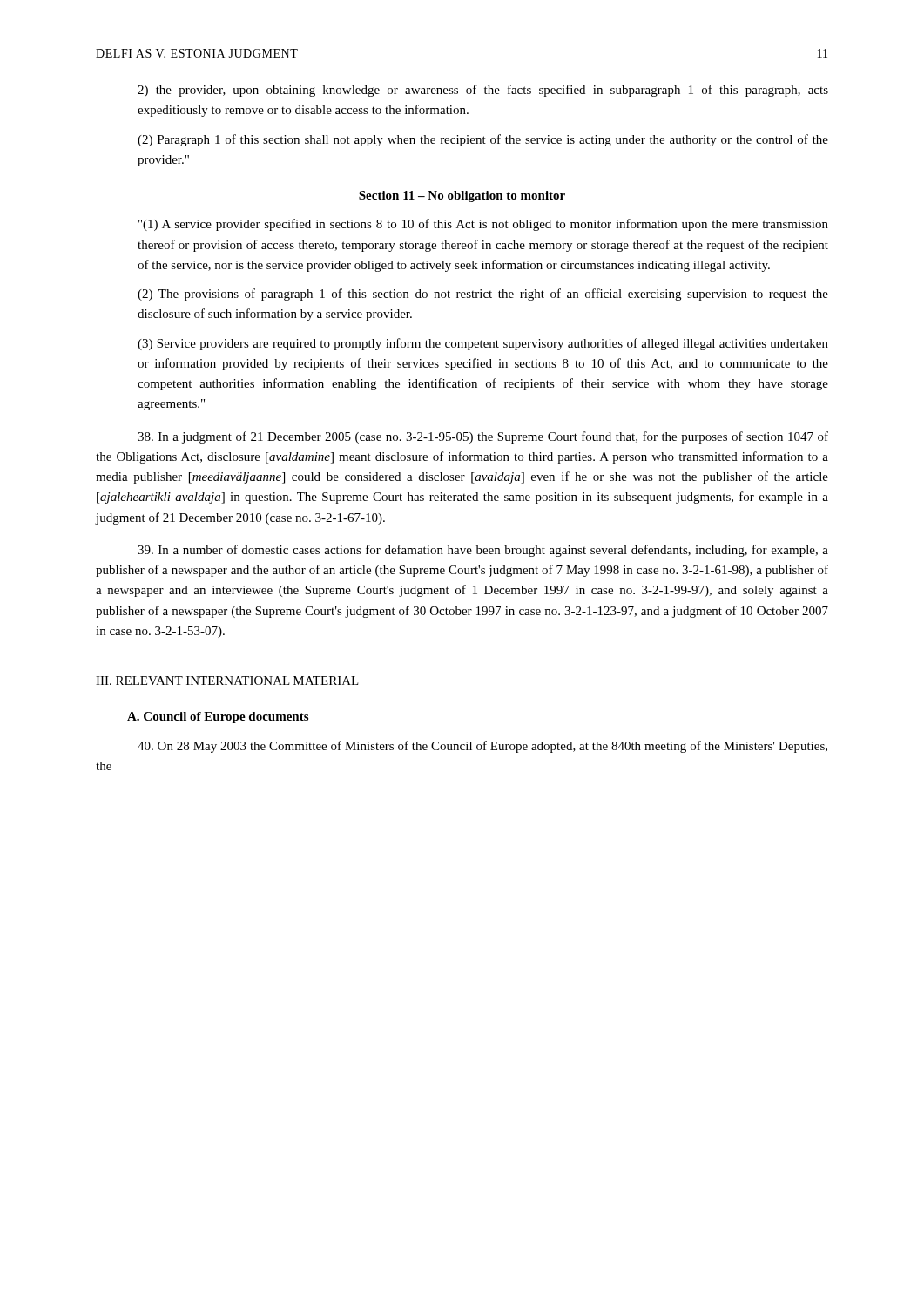This screenshot has width=924, height=1307.
Task: Find the region starting "(2) Paragraph 1 of this"
Action: point(483,150)
